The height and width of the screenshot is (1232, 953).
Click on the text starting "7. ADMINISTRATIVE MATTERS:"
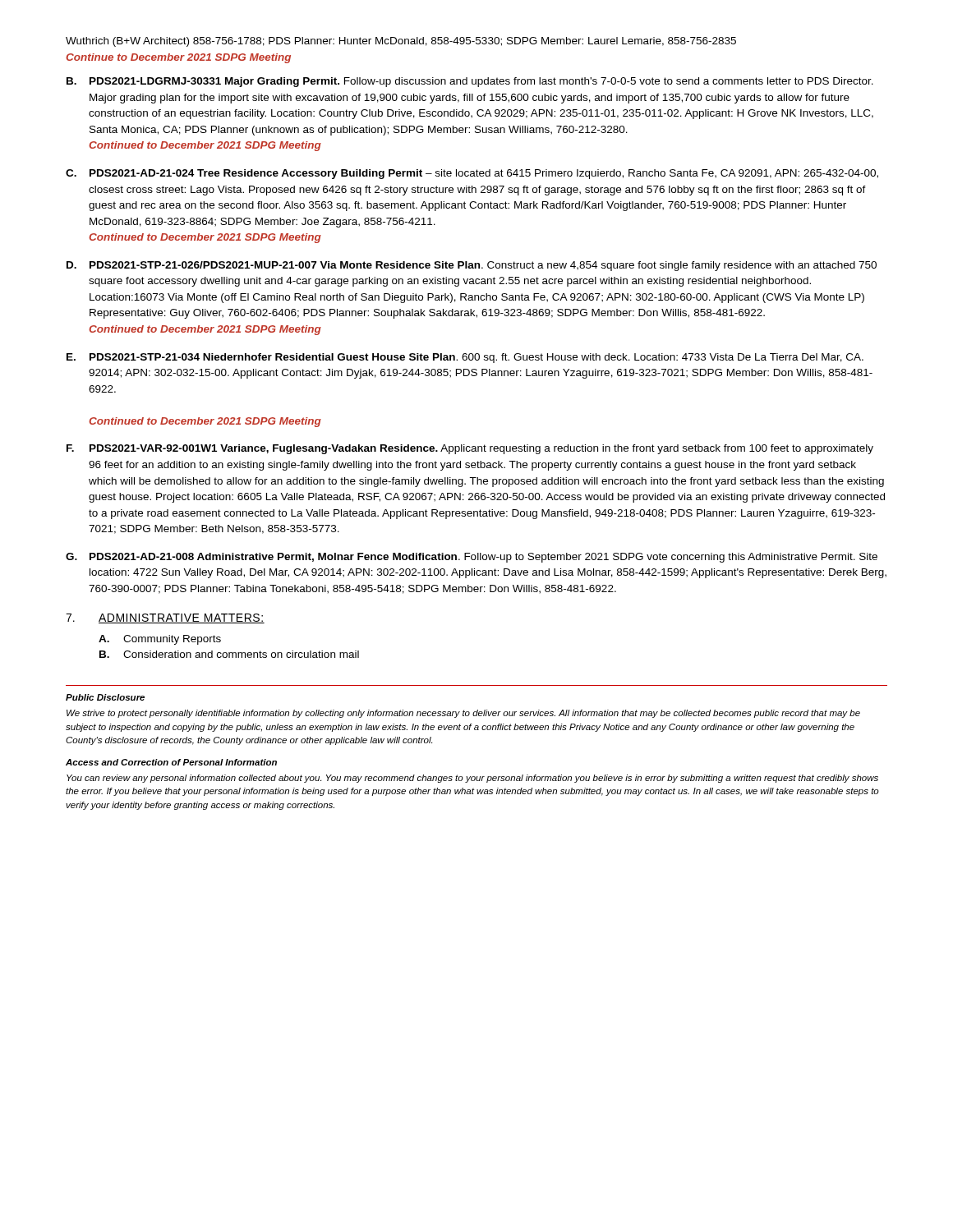tap(165, 618)
